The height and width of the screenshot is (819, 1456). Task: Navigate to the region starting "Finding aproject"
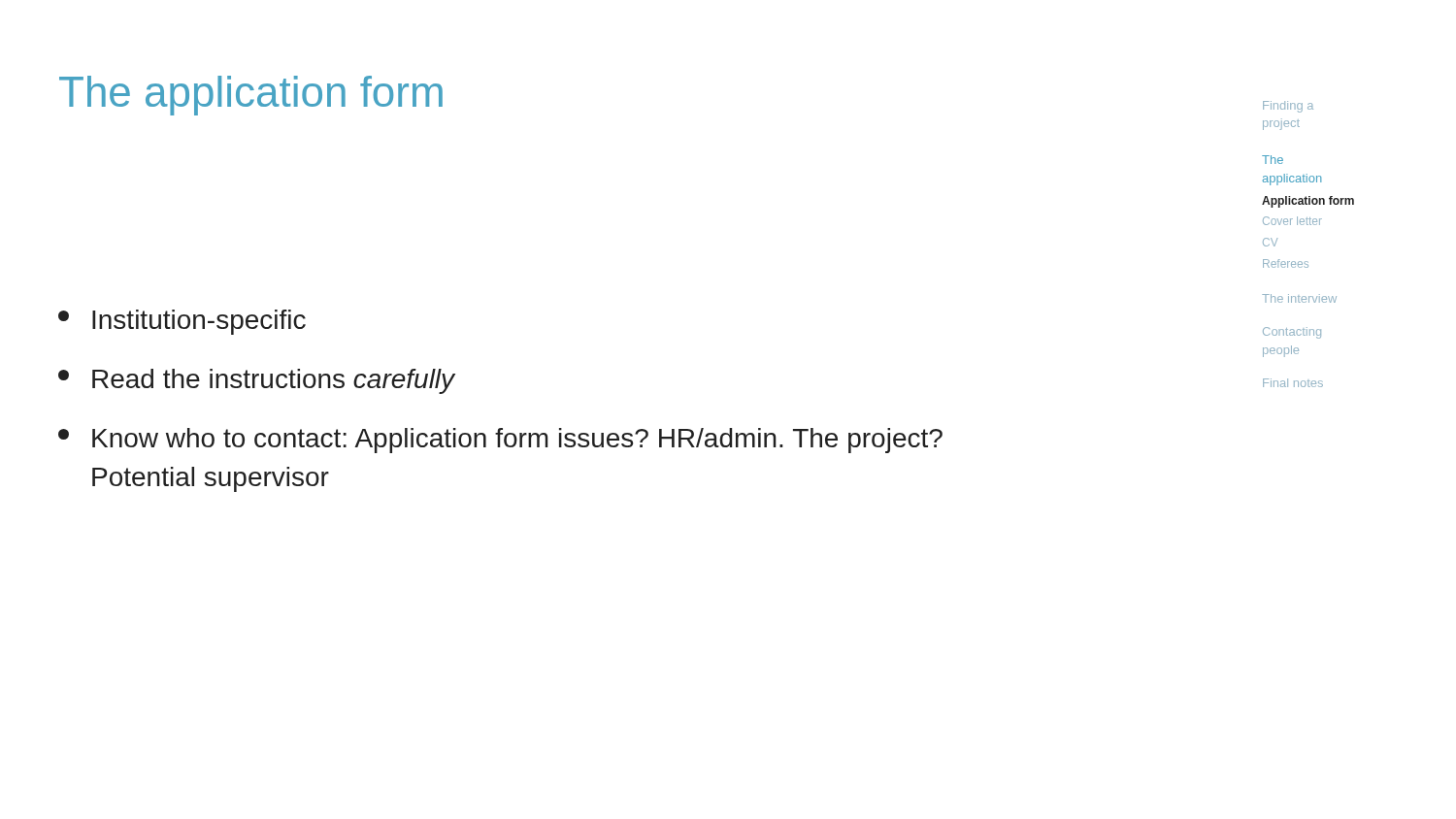click(1288, 114)
